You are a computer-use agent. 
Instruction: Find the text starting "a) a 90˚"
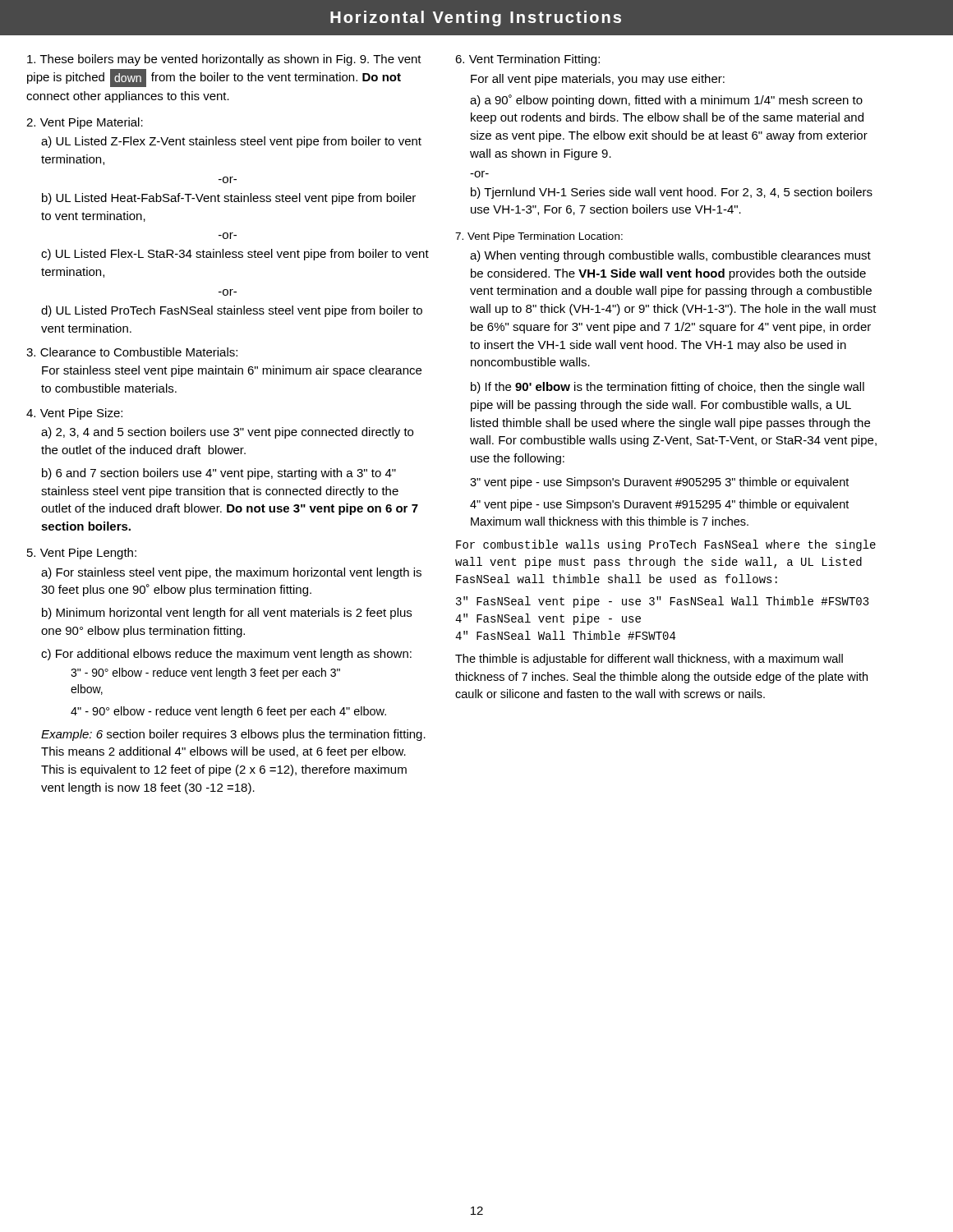tap(669, 126)
